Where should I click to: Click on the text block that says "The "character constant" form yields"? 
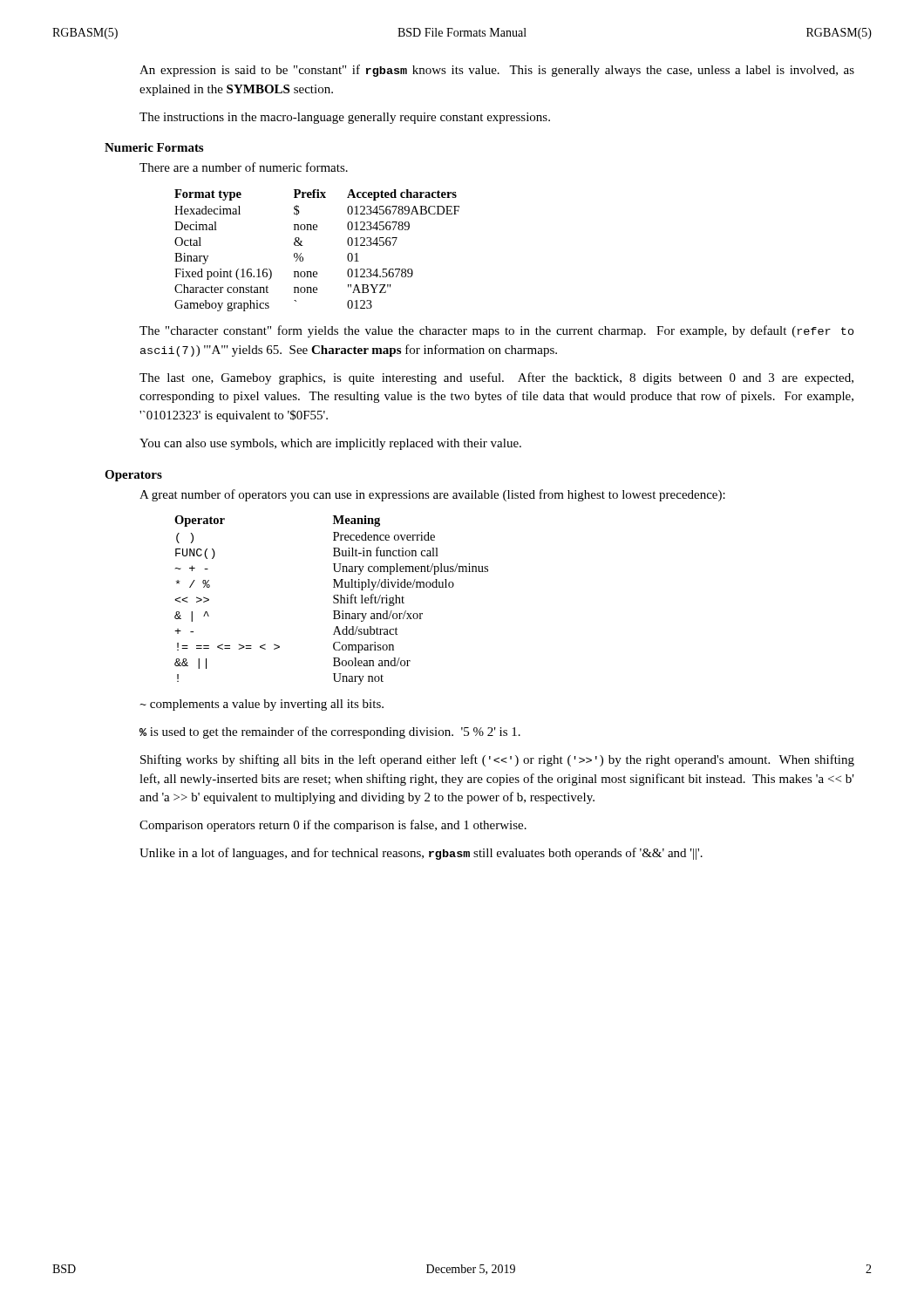click(497, 341)
